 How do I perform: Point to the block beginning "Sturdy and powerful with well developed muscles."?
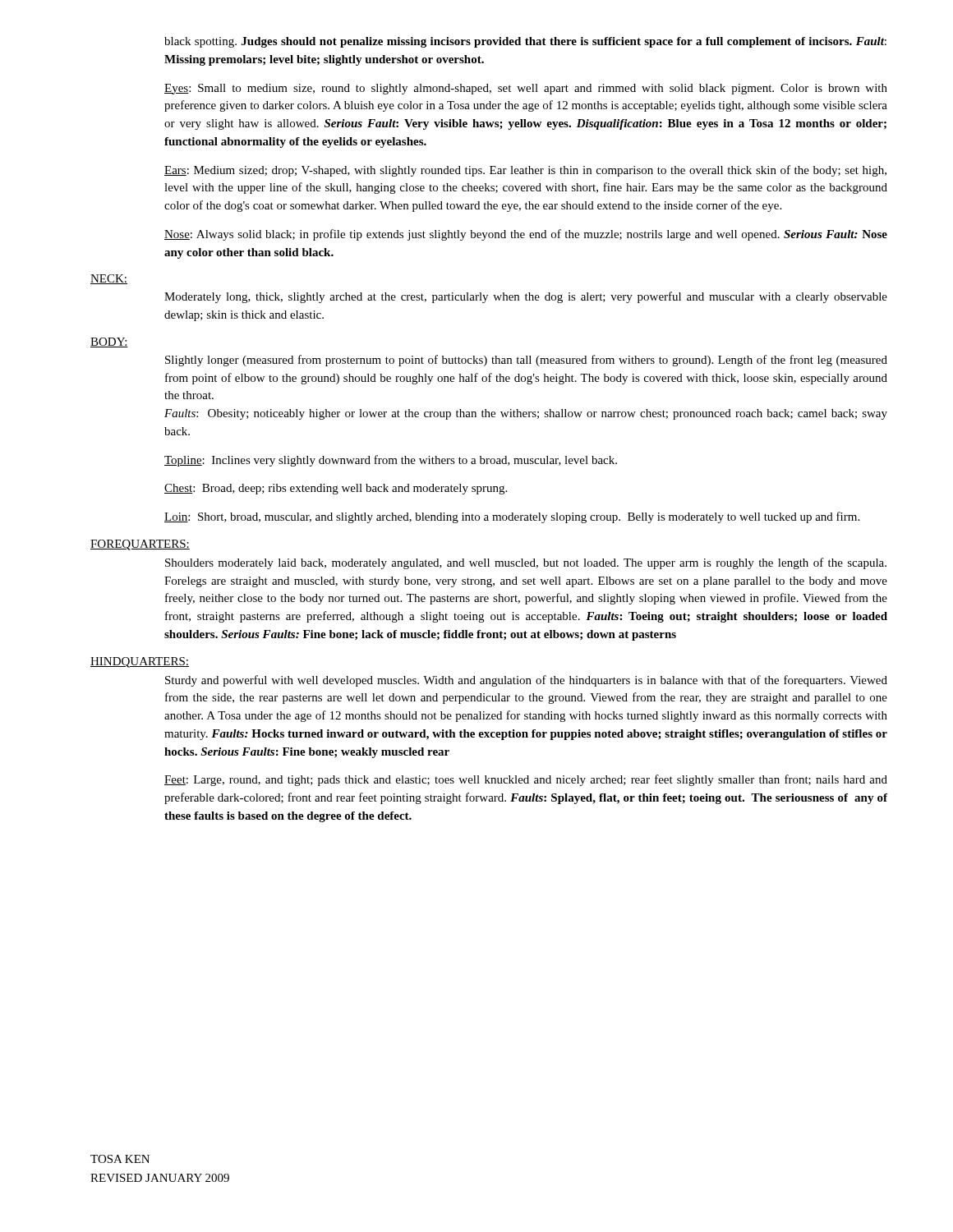click(526, 715)
